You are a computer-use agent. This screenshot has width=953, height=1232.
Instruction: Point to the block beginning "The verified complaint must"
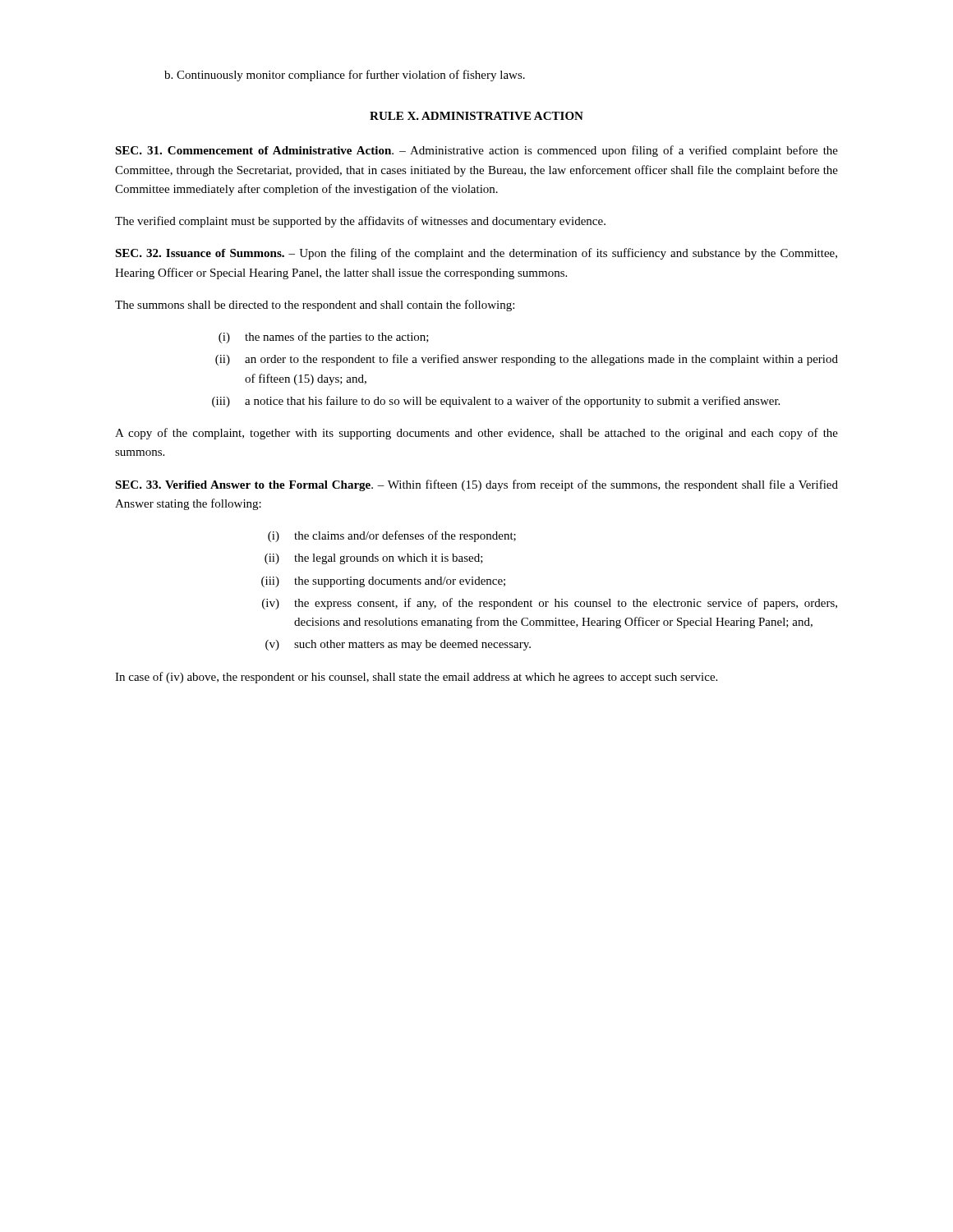pyautogui.click(x=361, y=221)
